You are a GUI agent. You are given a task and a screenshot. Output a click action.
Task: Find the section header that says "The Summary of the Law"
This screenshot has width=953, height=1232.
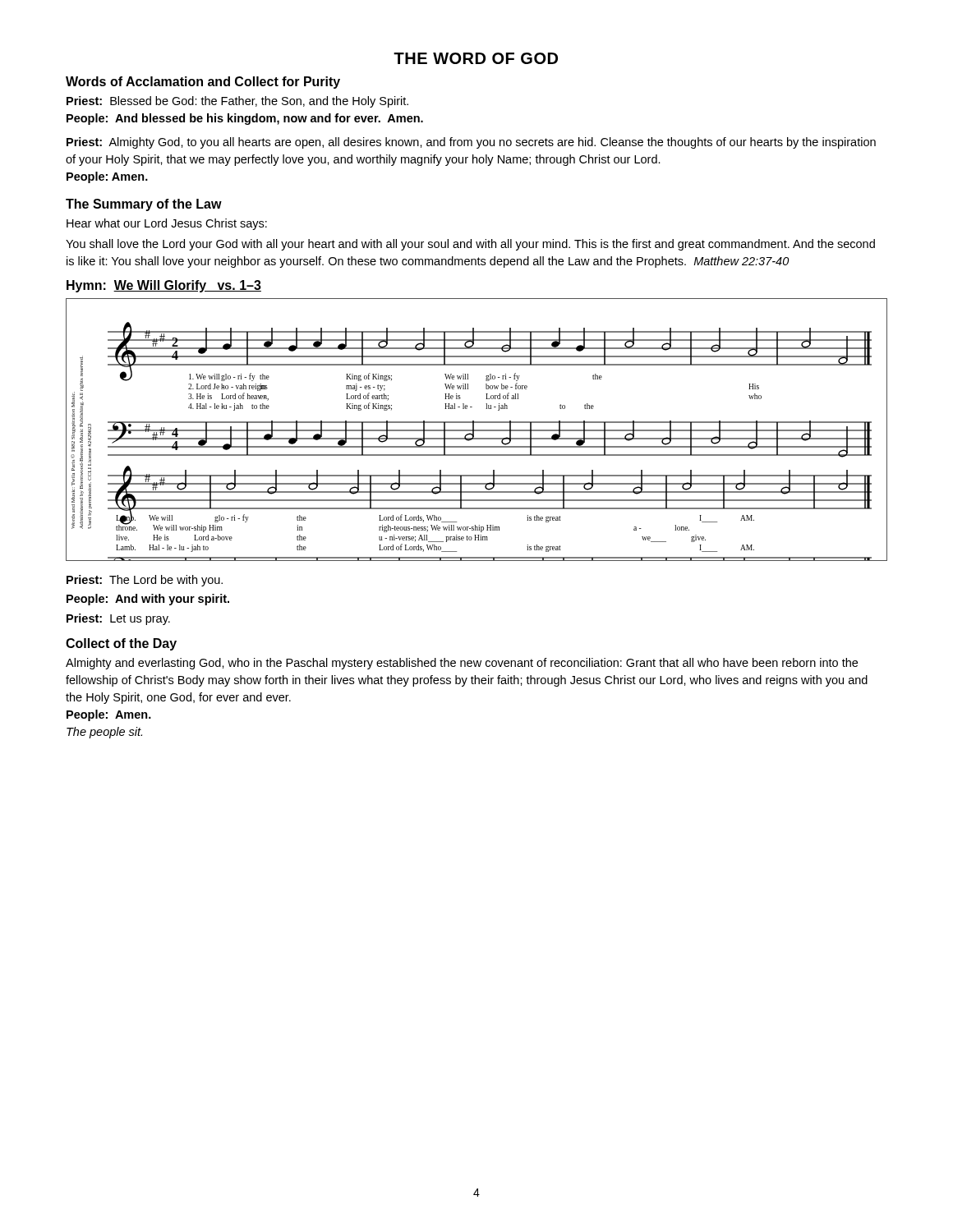pyautogui.click(x=144, y=204)
